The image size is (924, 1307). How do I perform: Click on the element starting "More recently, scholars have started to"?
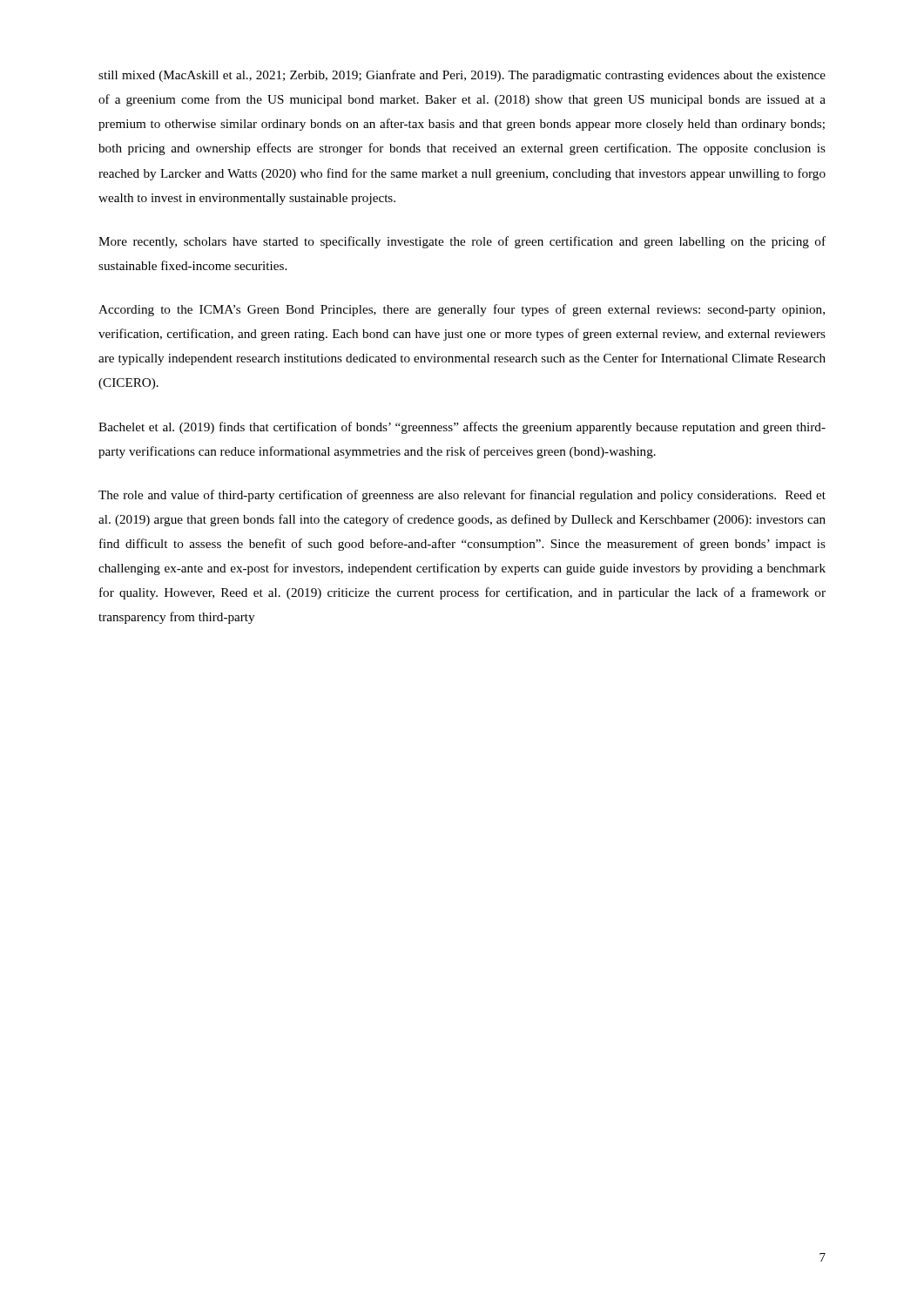coord(462,253)
